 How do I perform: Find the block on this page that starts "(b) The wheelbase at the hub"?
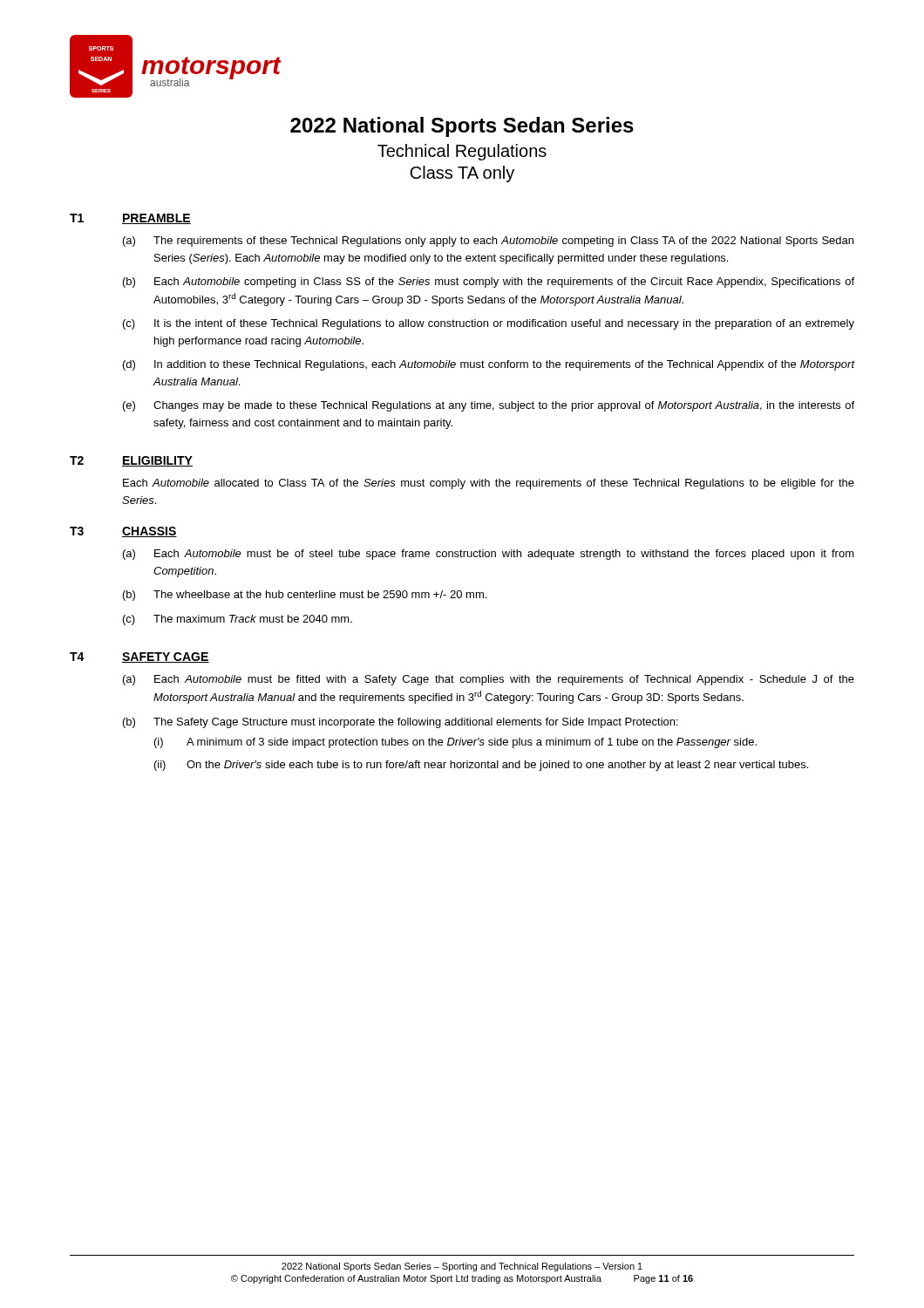click(x=488, y=595)
